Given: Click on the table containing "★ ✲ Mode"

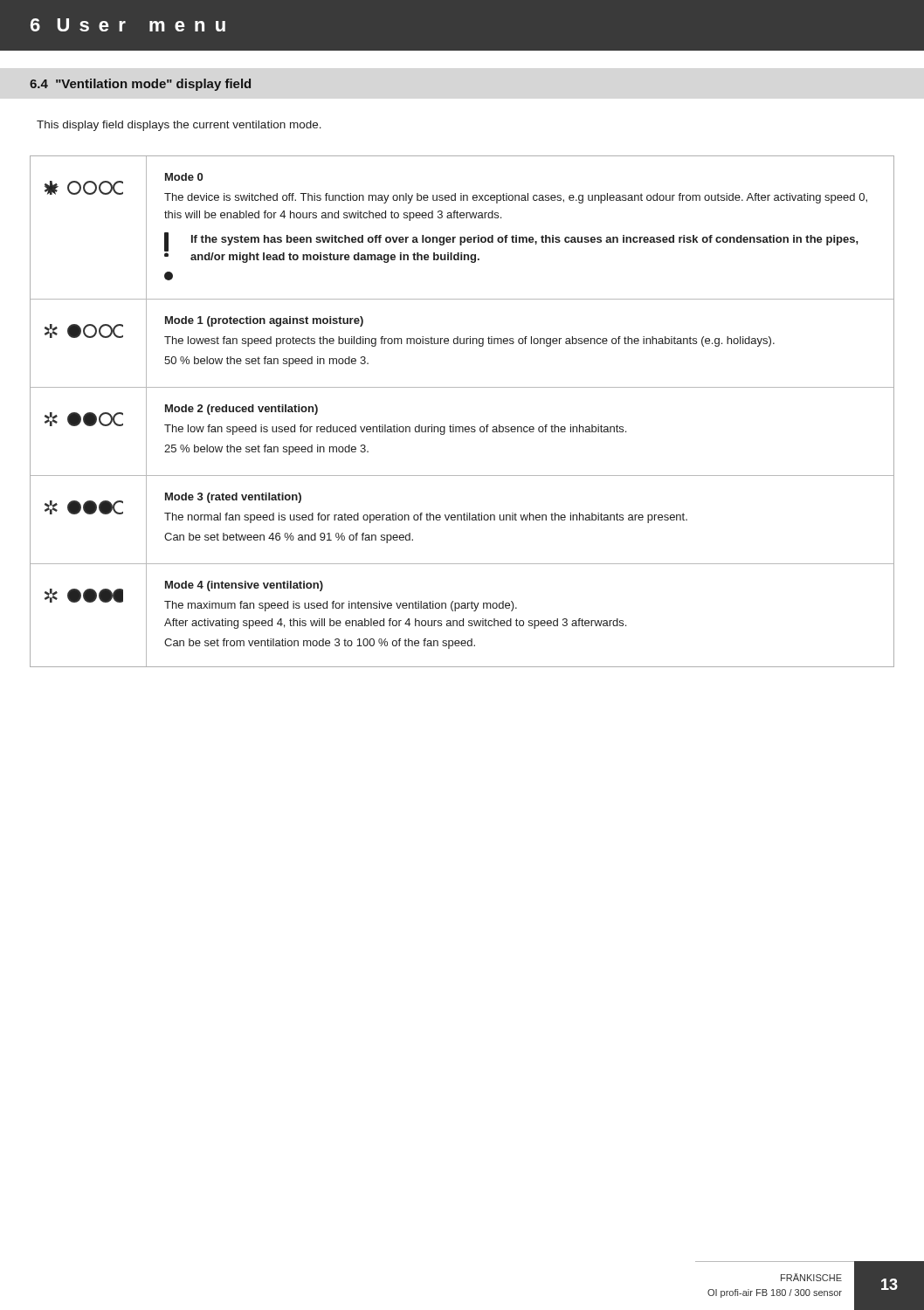Looking at the screenshot, I should (462, 411).
